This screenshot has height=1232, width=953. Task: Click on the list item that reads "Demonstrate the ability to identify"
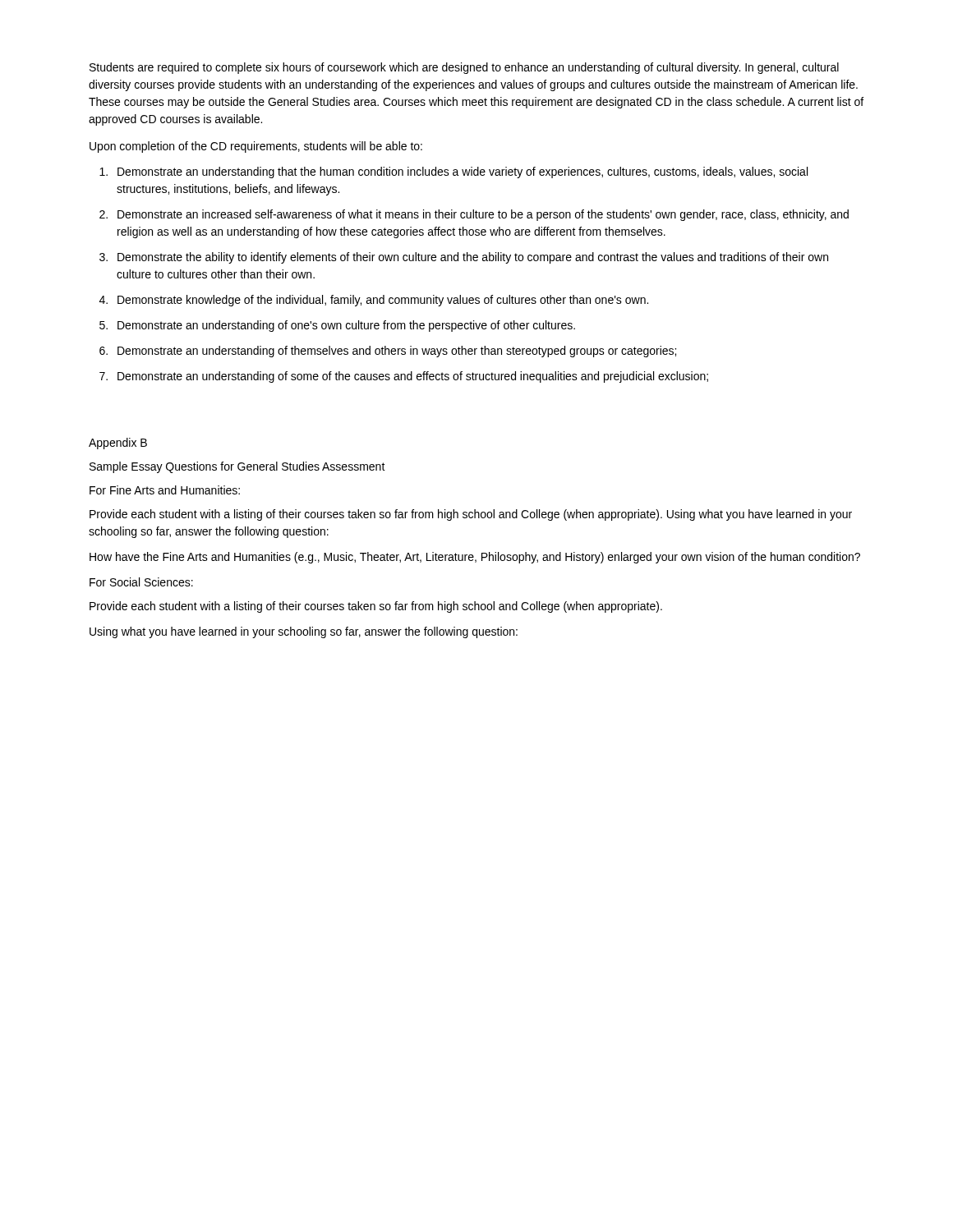point(473,266)
